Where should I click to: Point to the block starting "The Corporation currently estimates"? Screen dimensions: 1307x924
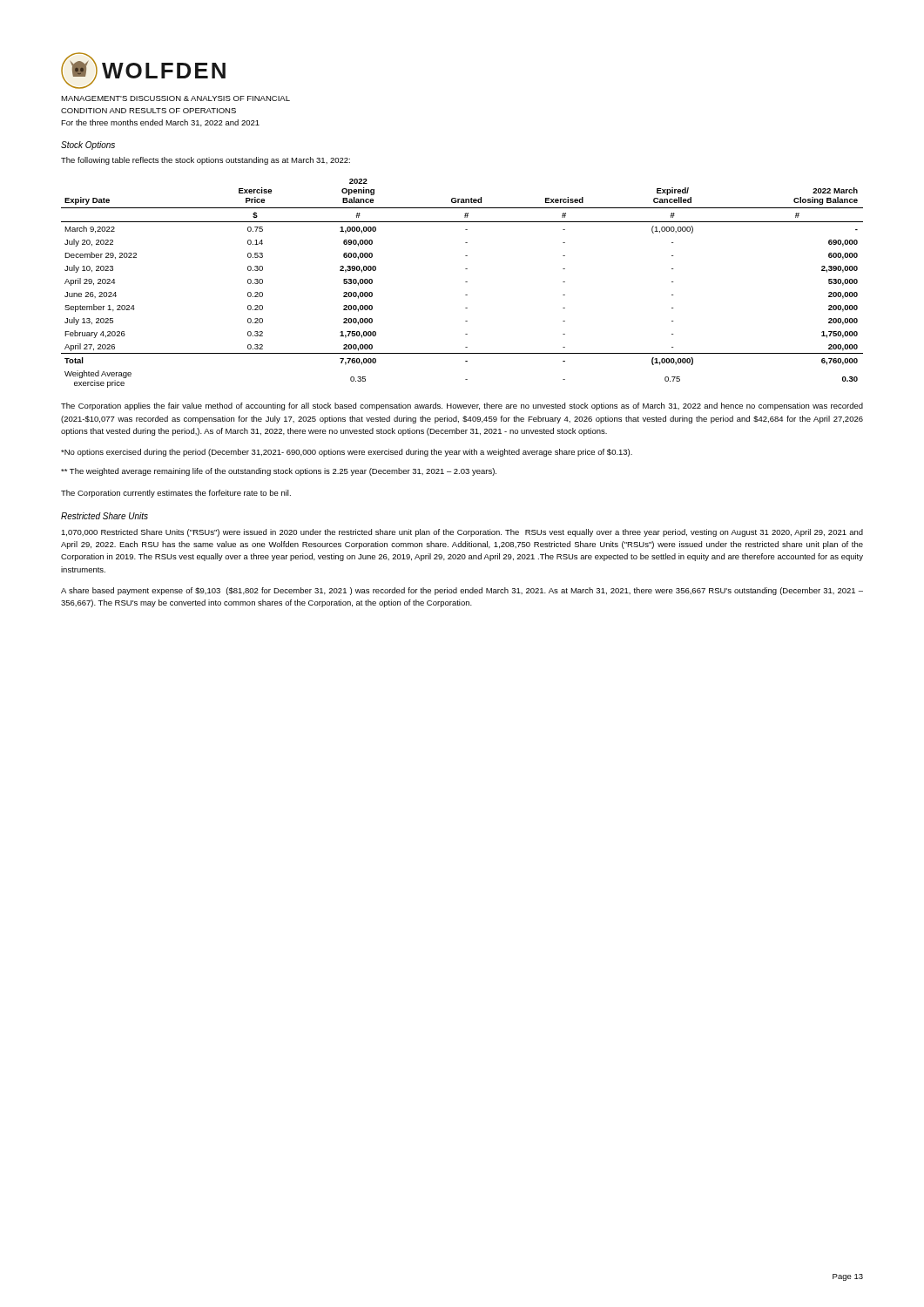(176, 492)
